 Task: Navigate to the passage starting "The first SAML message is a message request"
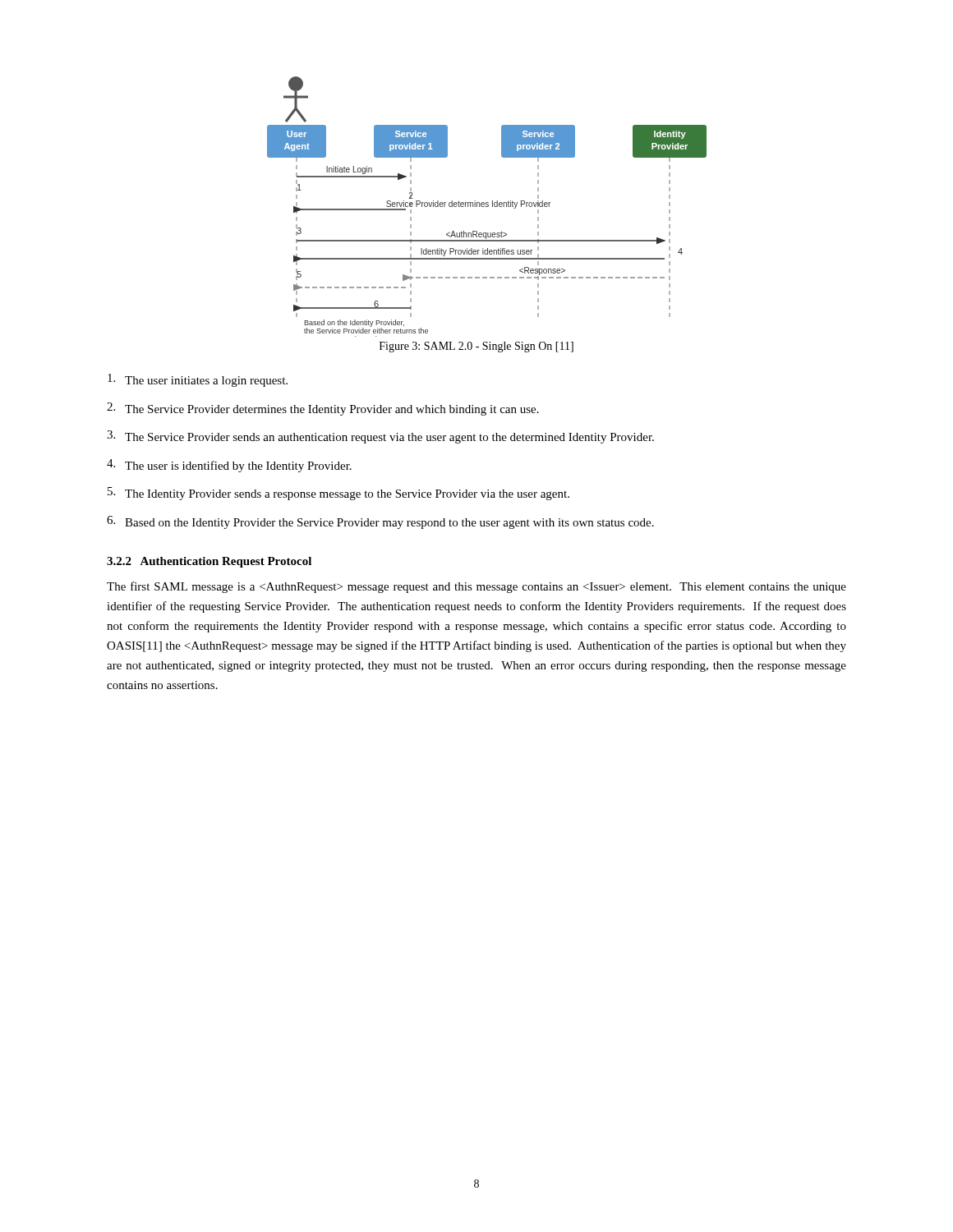click(476, 636)
